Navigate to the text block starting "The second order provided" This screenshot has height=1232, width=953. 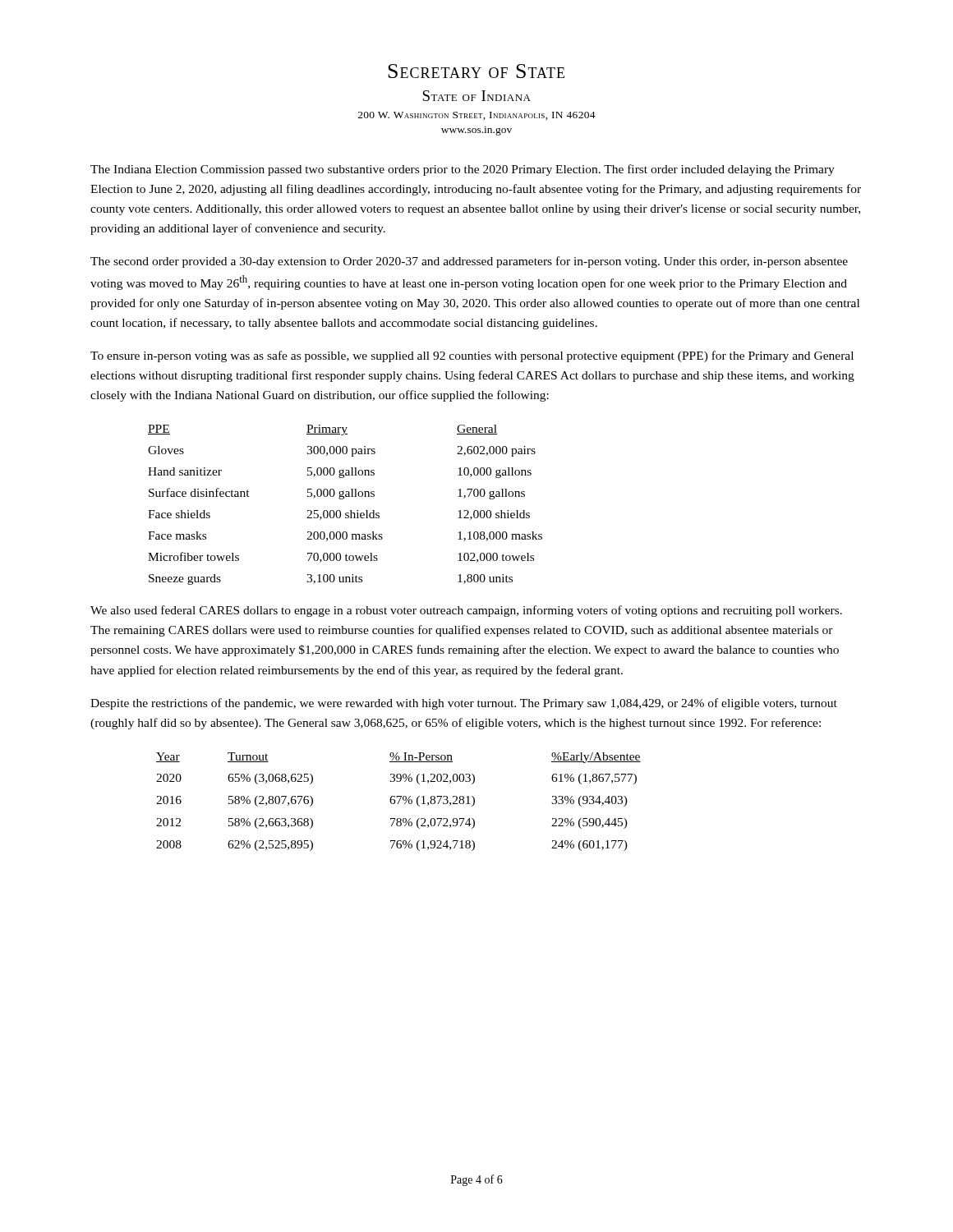click(475, 292)
